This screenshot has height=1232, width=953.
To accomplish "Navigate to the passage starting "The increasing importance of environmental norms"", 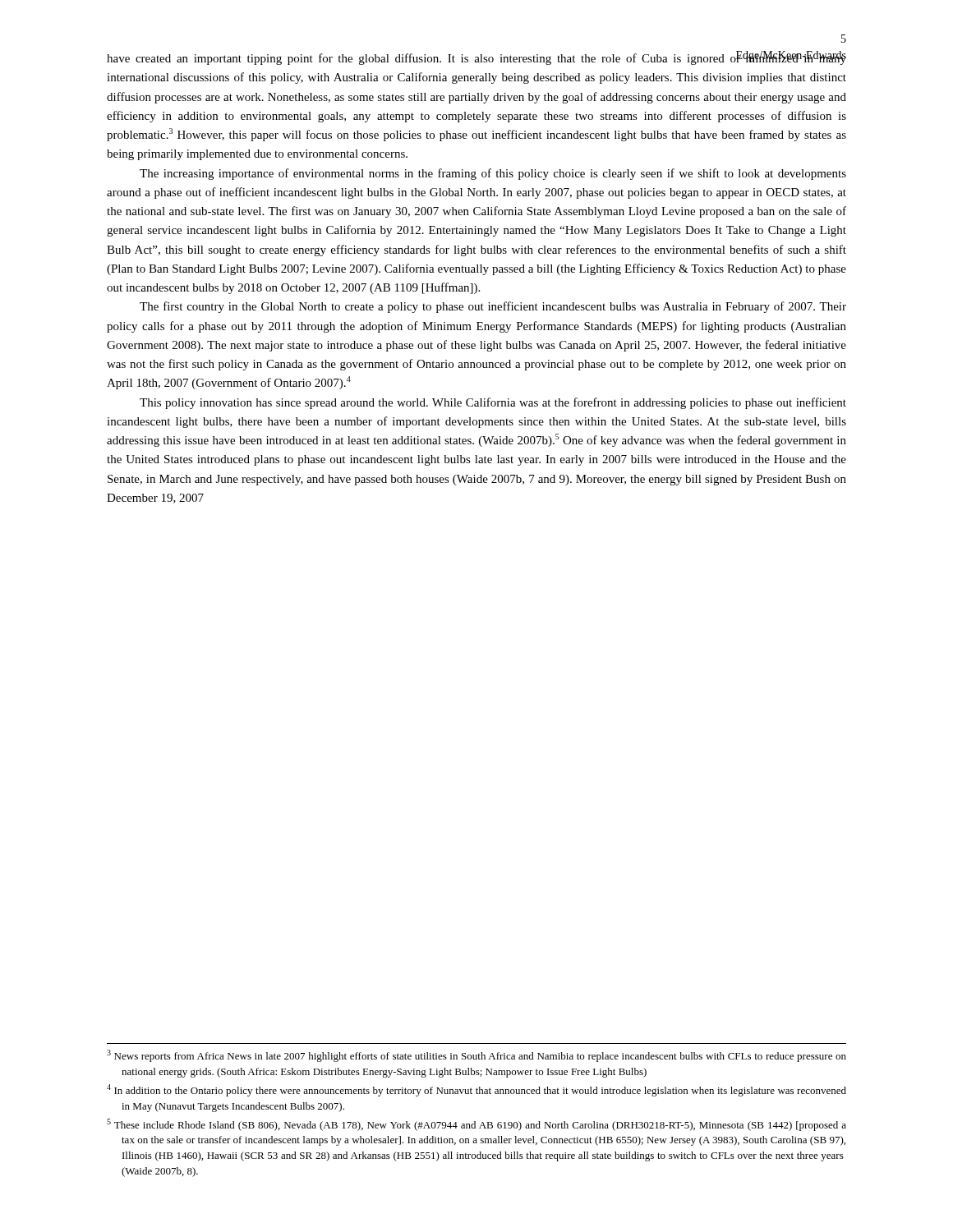I will point(476,231).
